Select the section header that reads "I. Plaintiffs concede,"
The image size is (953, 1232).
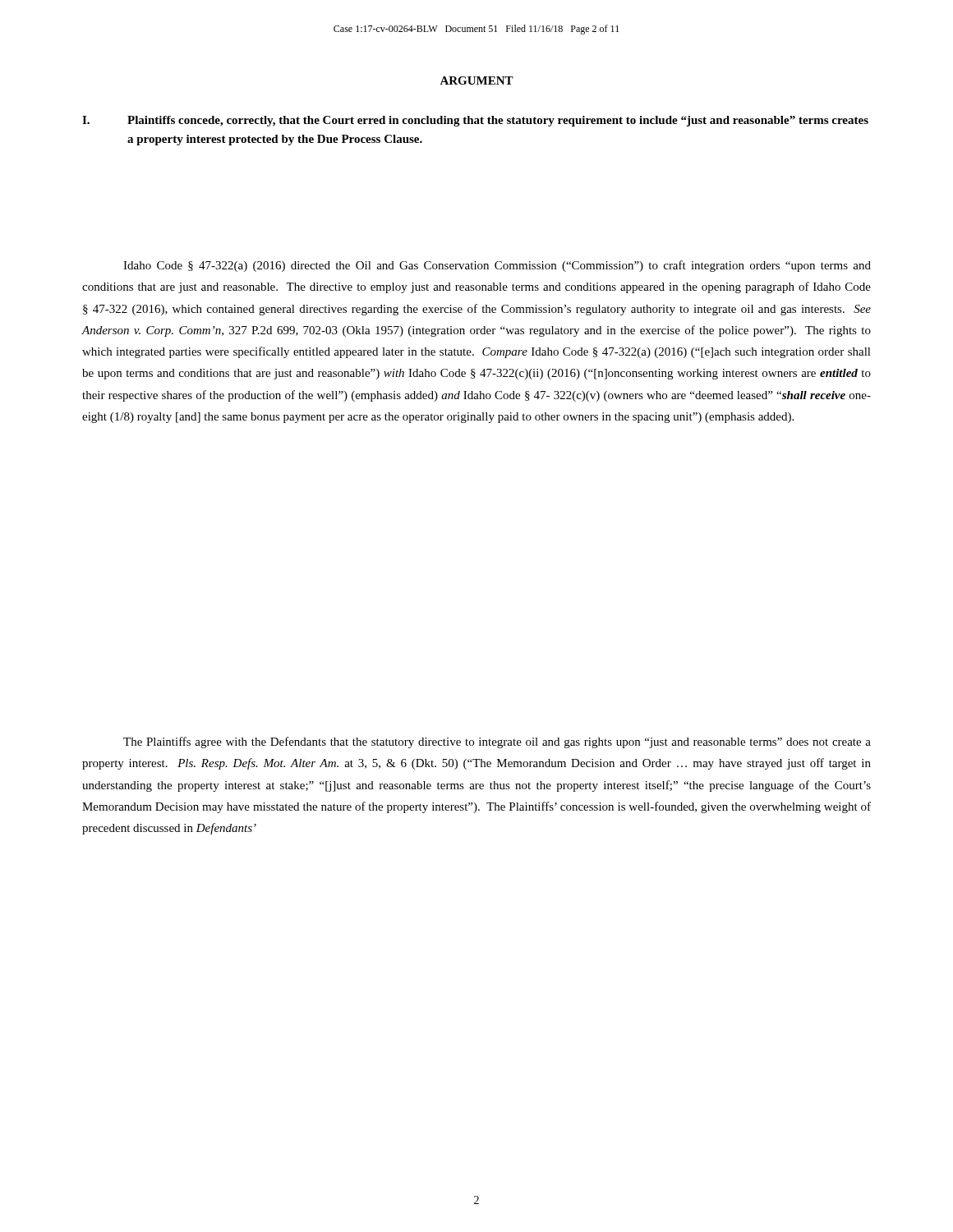pyautogui.click(x=476, y=129)
